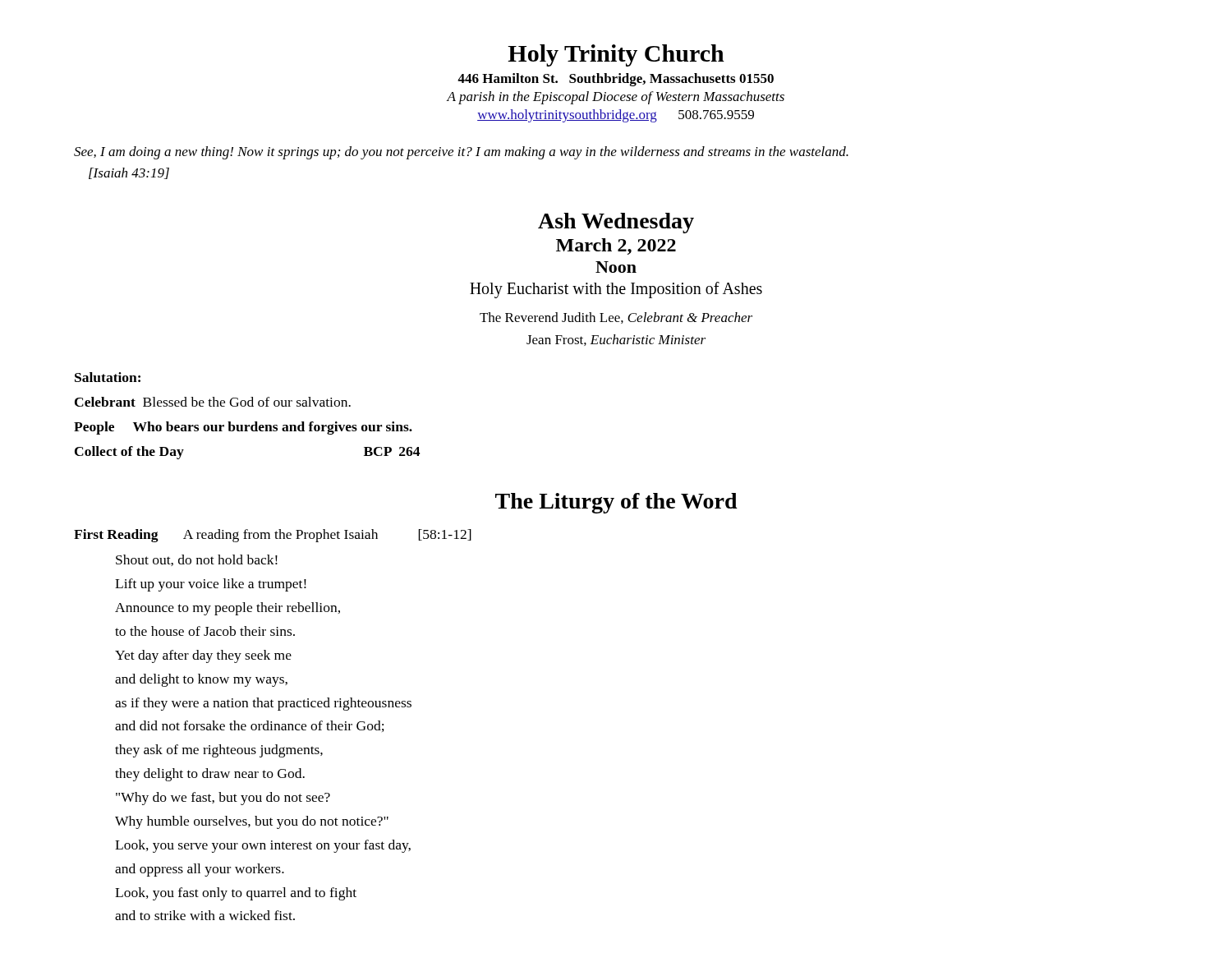Select the text block with the text "See, I am doing a new"
Screen dimensions: 953x1232
[462, 162]
